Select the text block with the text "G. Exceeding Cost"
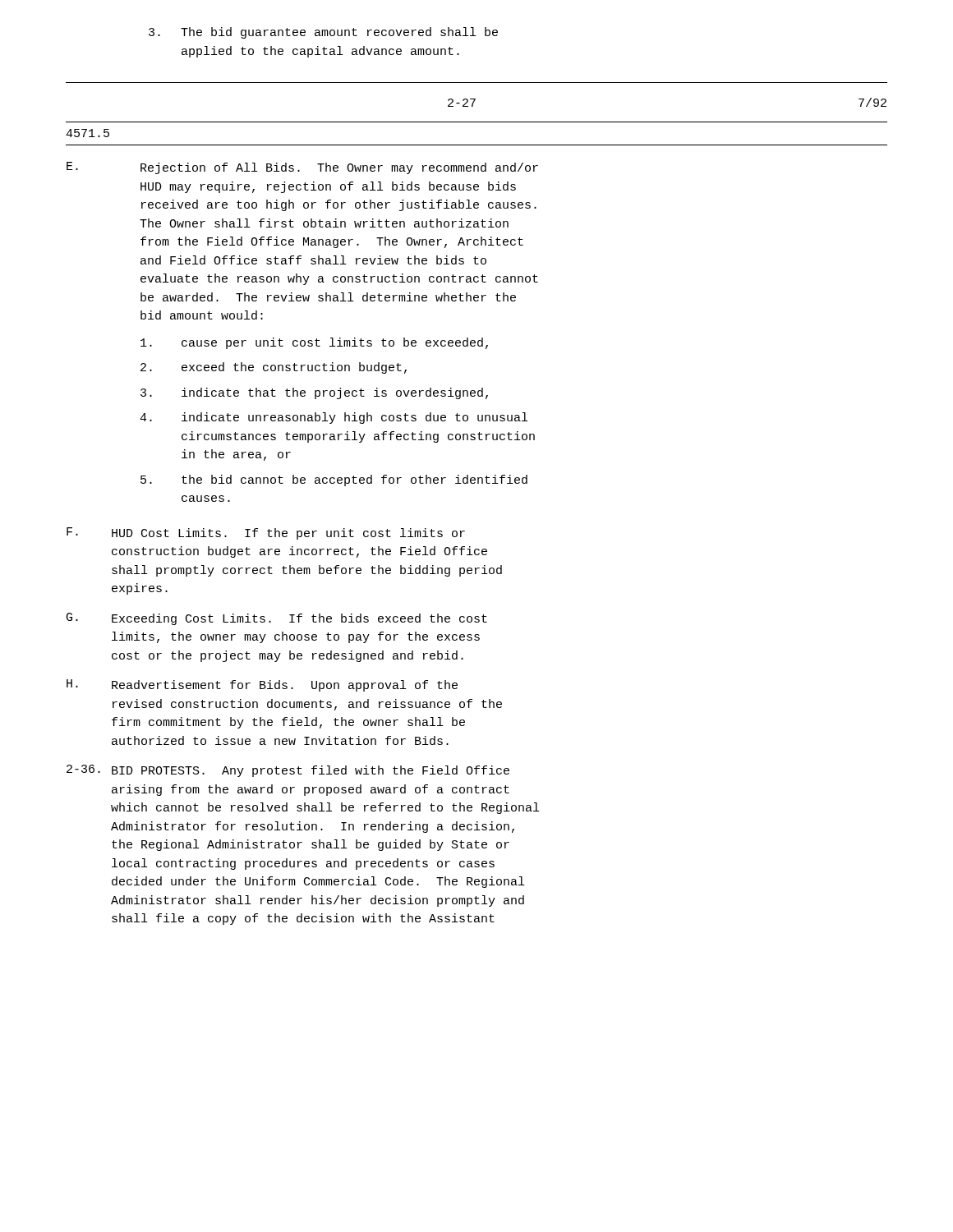953x1232 pixels. pos(476,638)
